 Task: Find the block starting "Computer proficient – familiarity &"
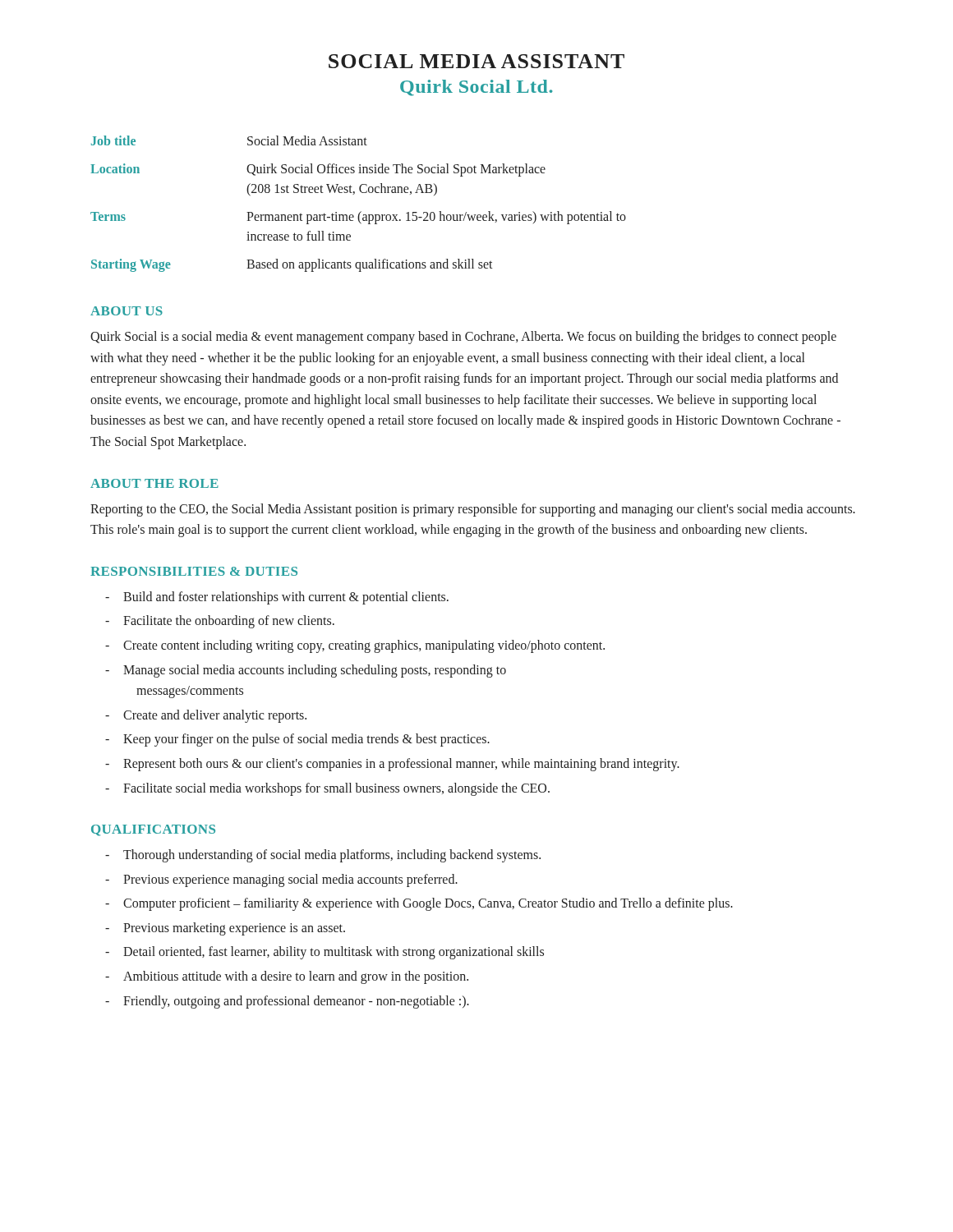[x=428, y=903]
